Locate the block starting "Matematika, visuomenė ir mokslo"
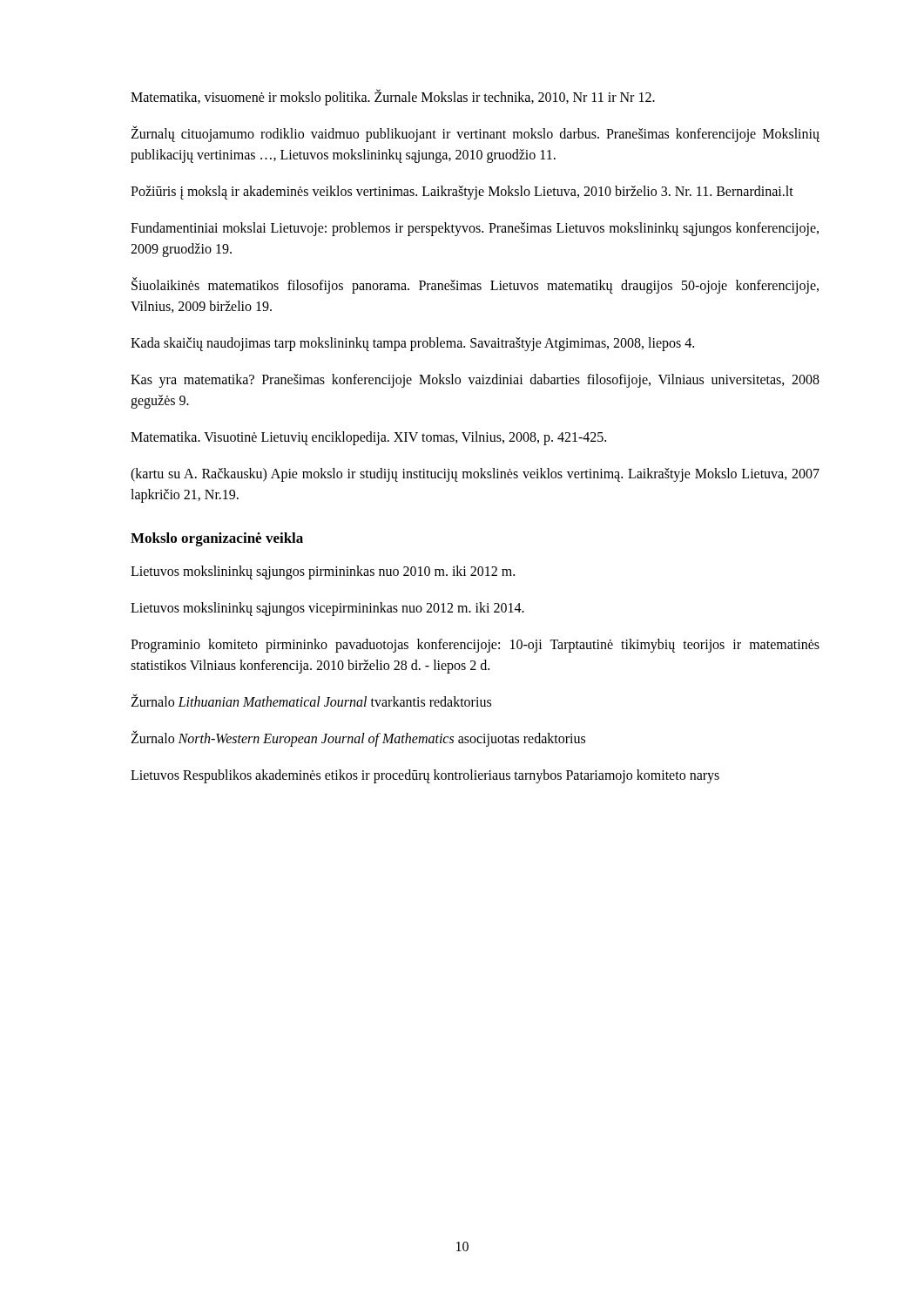The width and height of the screenshot is (924, 1307). pyautogui.click(x=393, y=97)
